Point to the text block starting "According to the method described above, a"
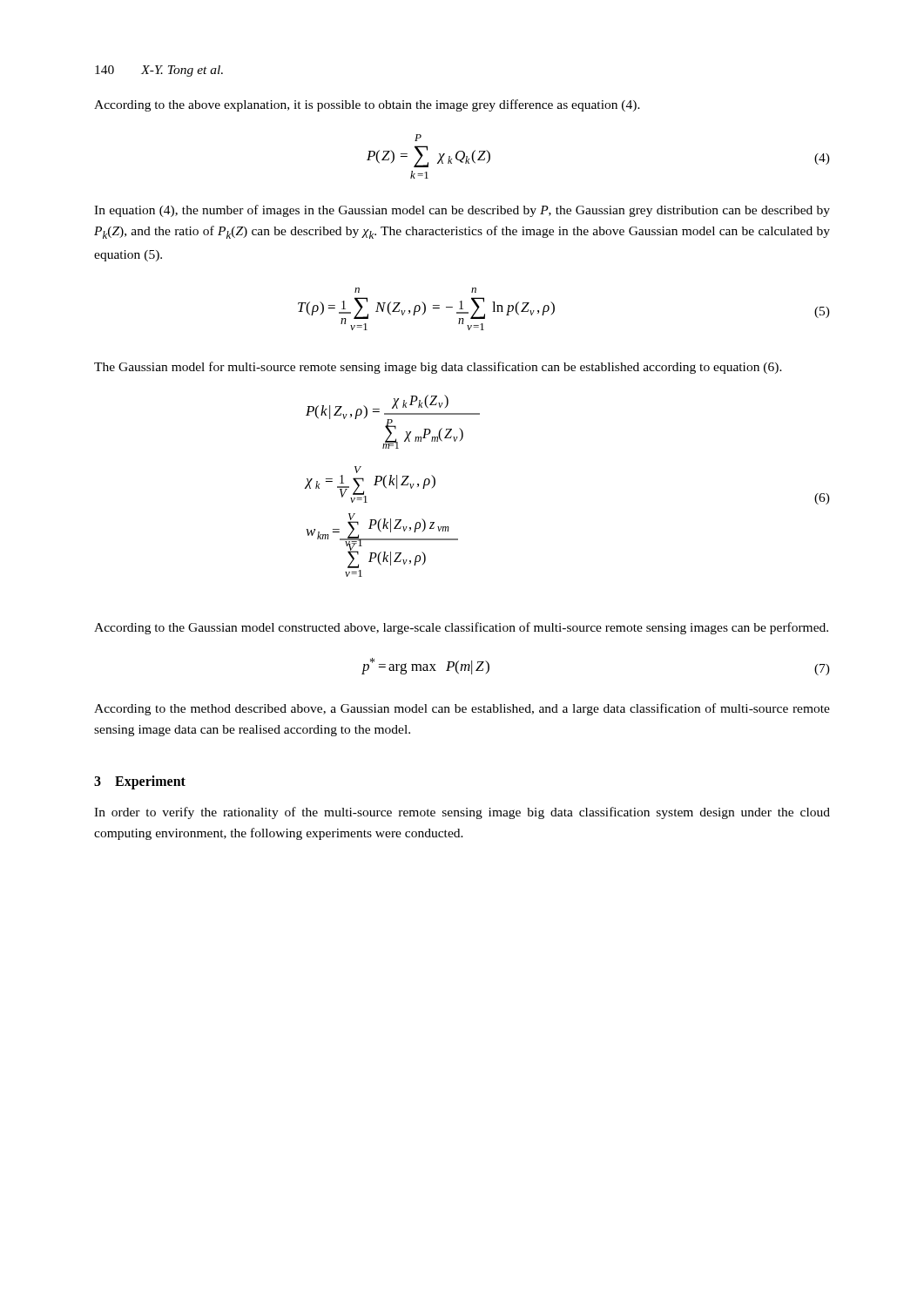 click(x=462, y=719)
